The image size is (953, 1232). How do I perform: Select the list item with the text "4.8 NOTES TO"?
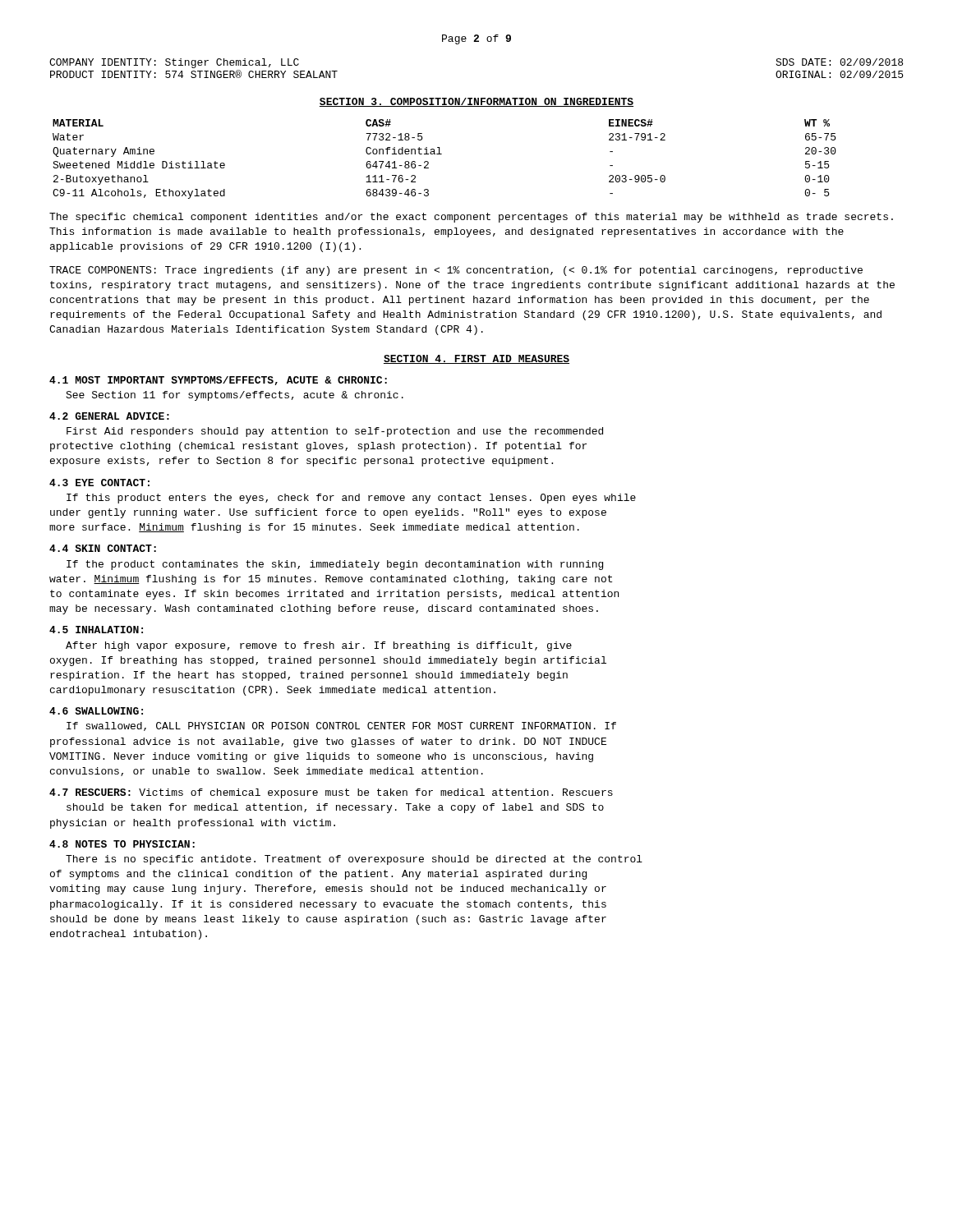pos(346,889)
